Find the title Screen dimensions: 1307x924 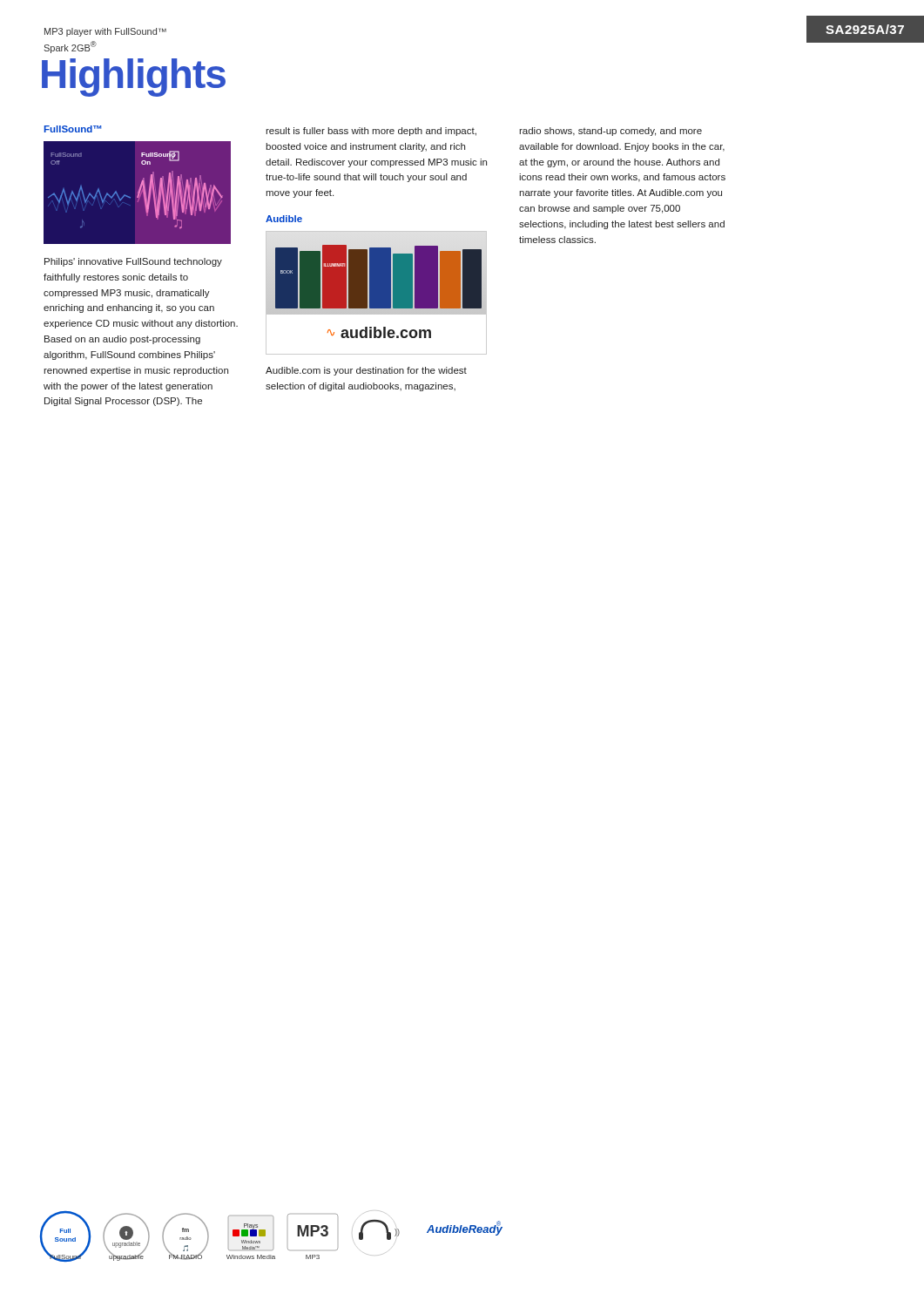click(x=133, y=74)
